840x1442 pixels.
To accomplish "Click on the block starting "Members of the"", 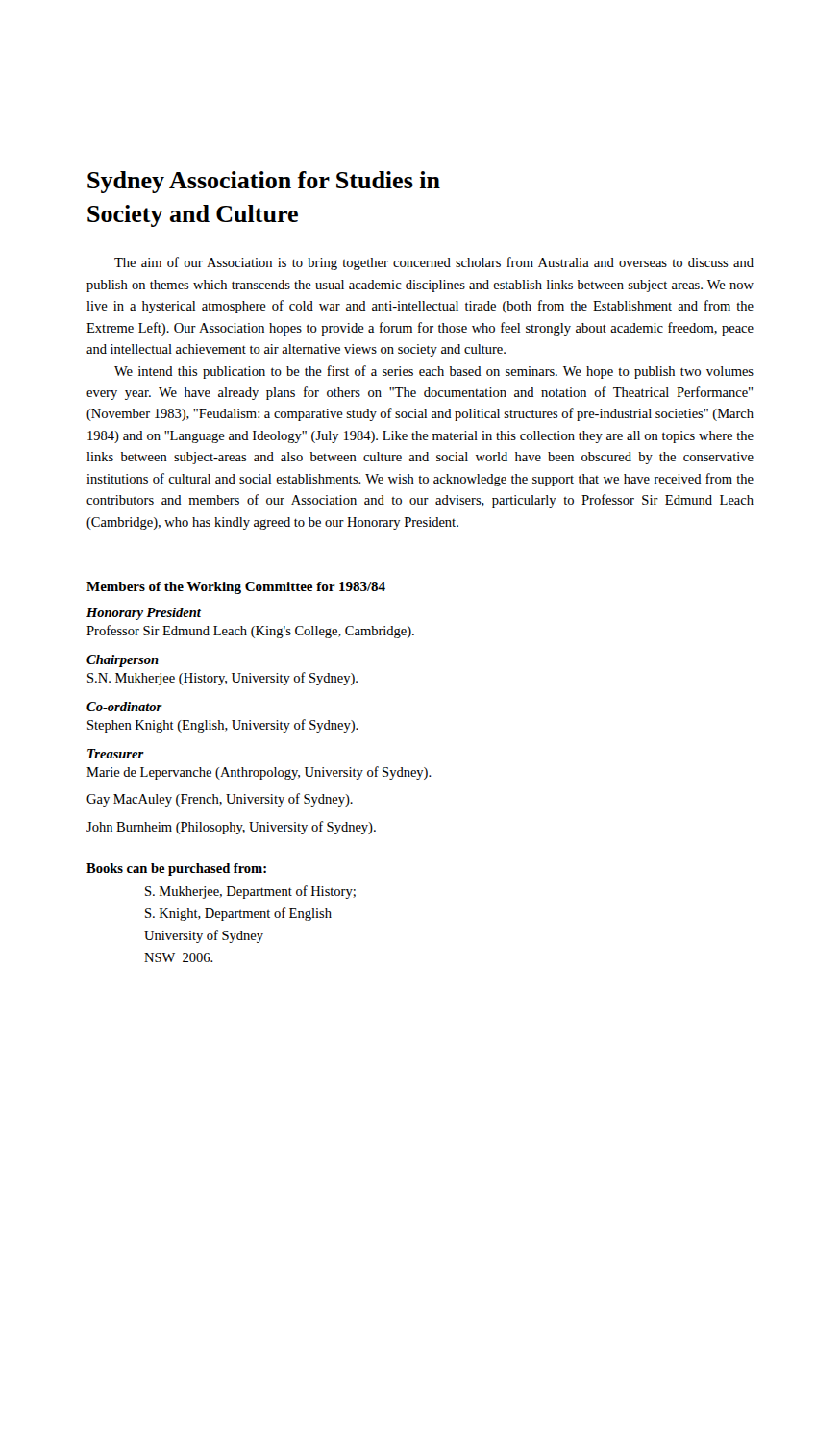I will 236,588.
